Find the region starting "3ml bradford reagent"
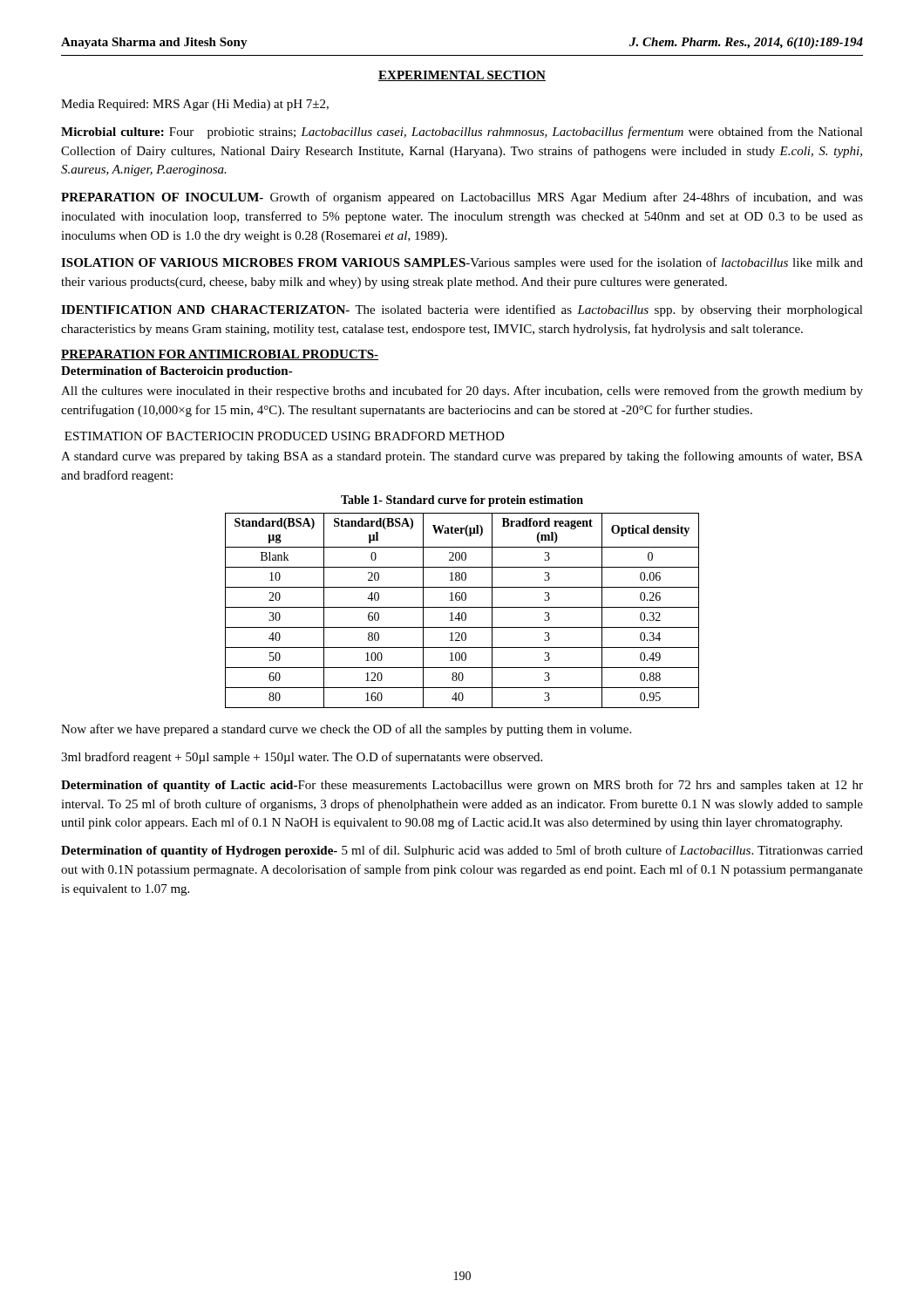The height and width of the screenshot is (1308, 924). (x=302, y=757)
